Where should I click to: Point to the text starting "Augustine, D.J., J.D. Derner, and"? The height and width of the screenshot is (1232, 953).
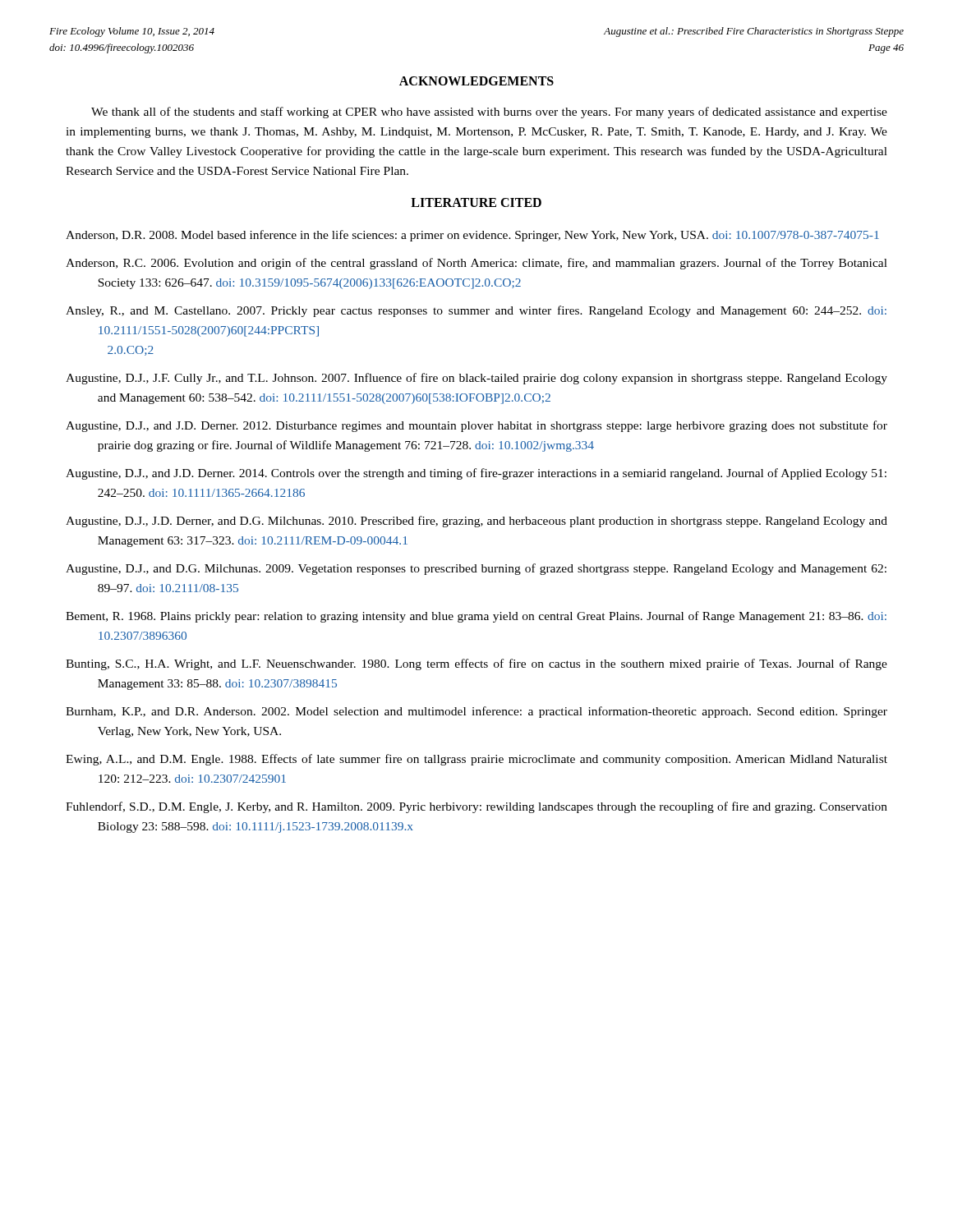476,530
